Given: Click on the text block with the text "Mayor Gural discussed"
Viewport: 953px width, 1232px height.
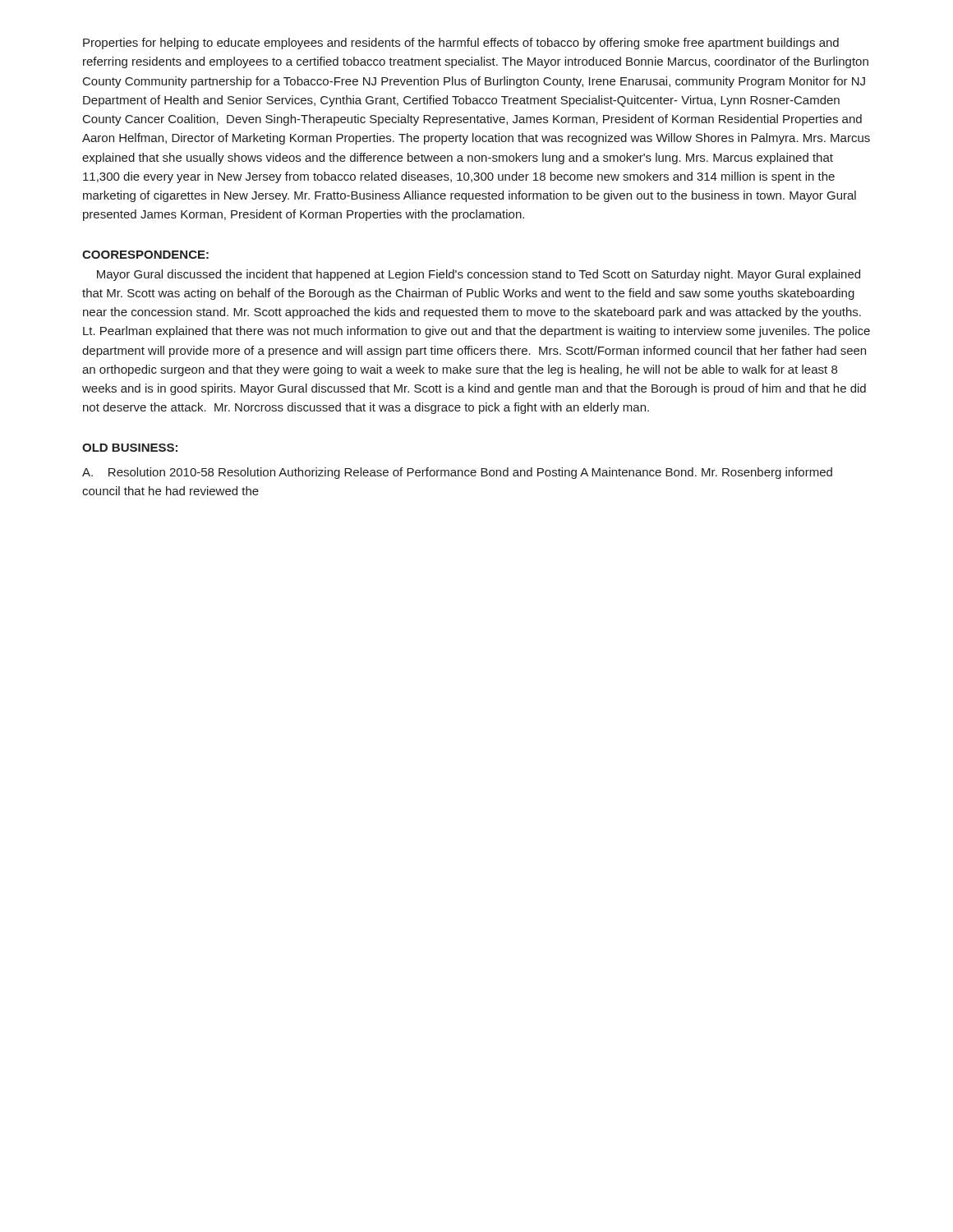Looking at the screenshot, I should [476, 340].
